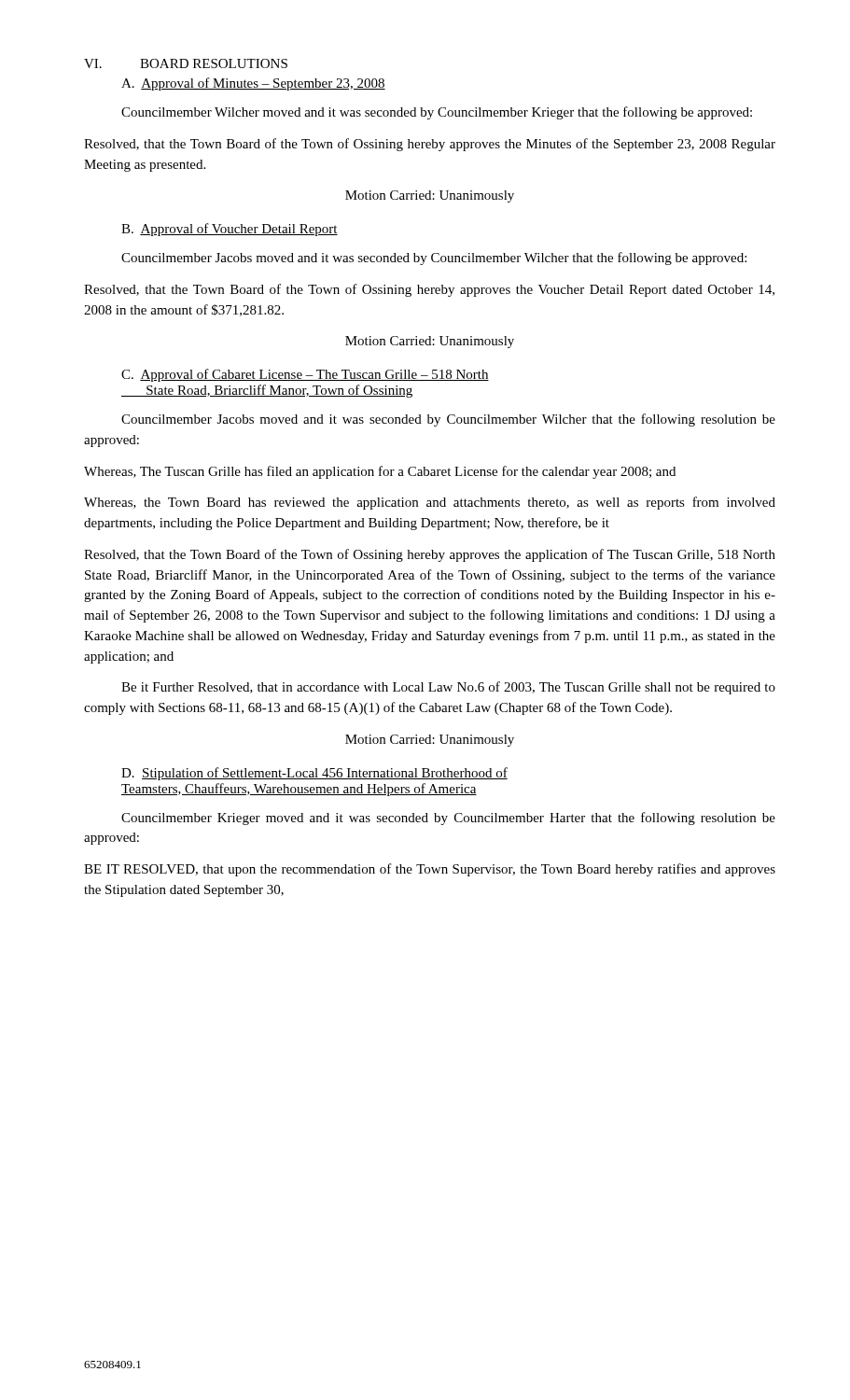This screenshot has height=1400, width=850.
Task: Select the text starting "Whereas, the Town Board has reviewed the"
Action: [430, 513]
